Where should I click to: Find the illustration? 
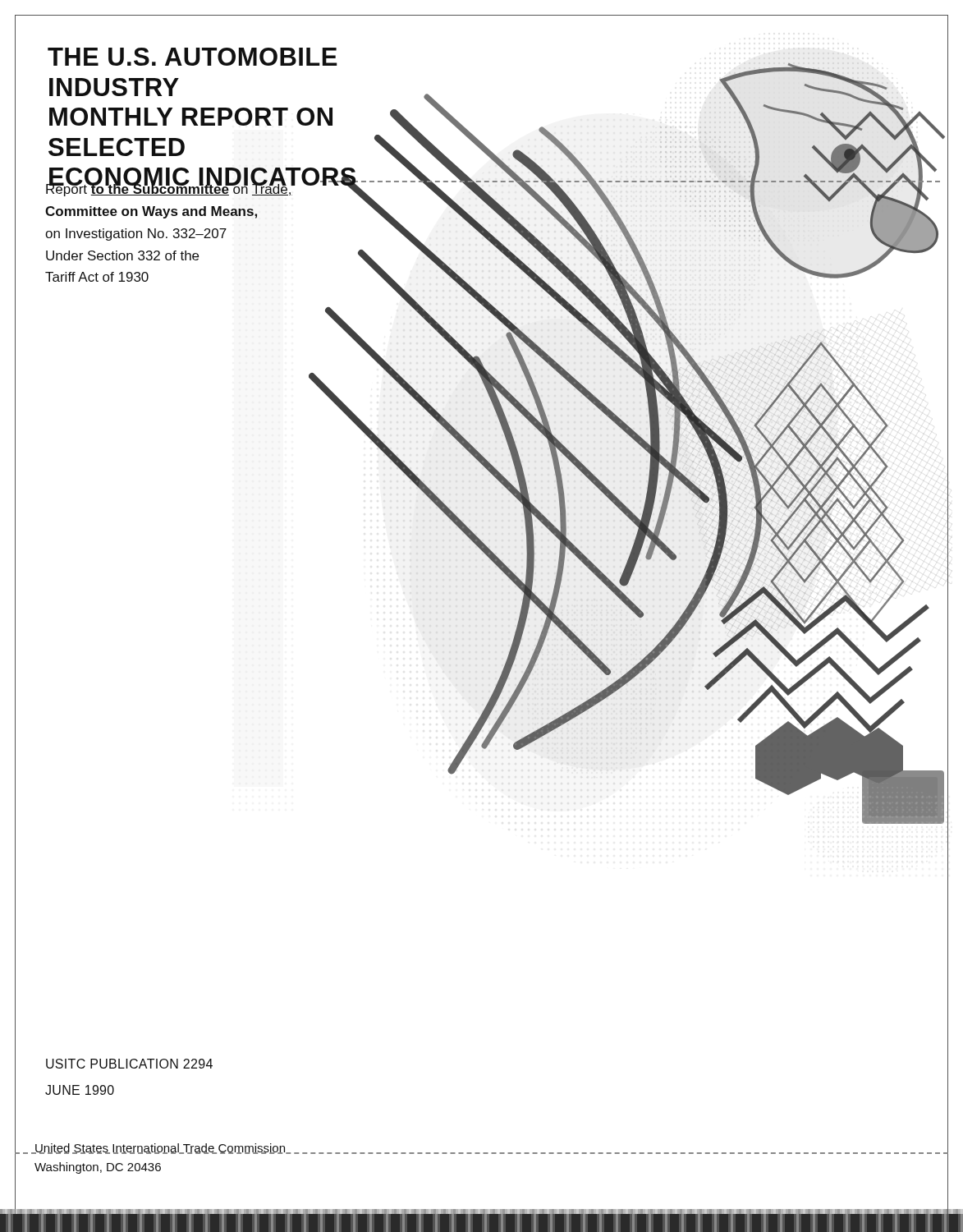coord(591,475)
